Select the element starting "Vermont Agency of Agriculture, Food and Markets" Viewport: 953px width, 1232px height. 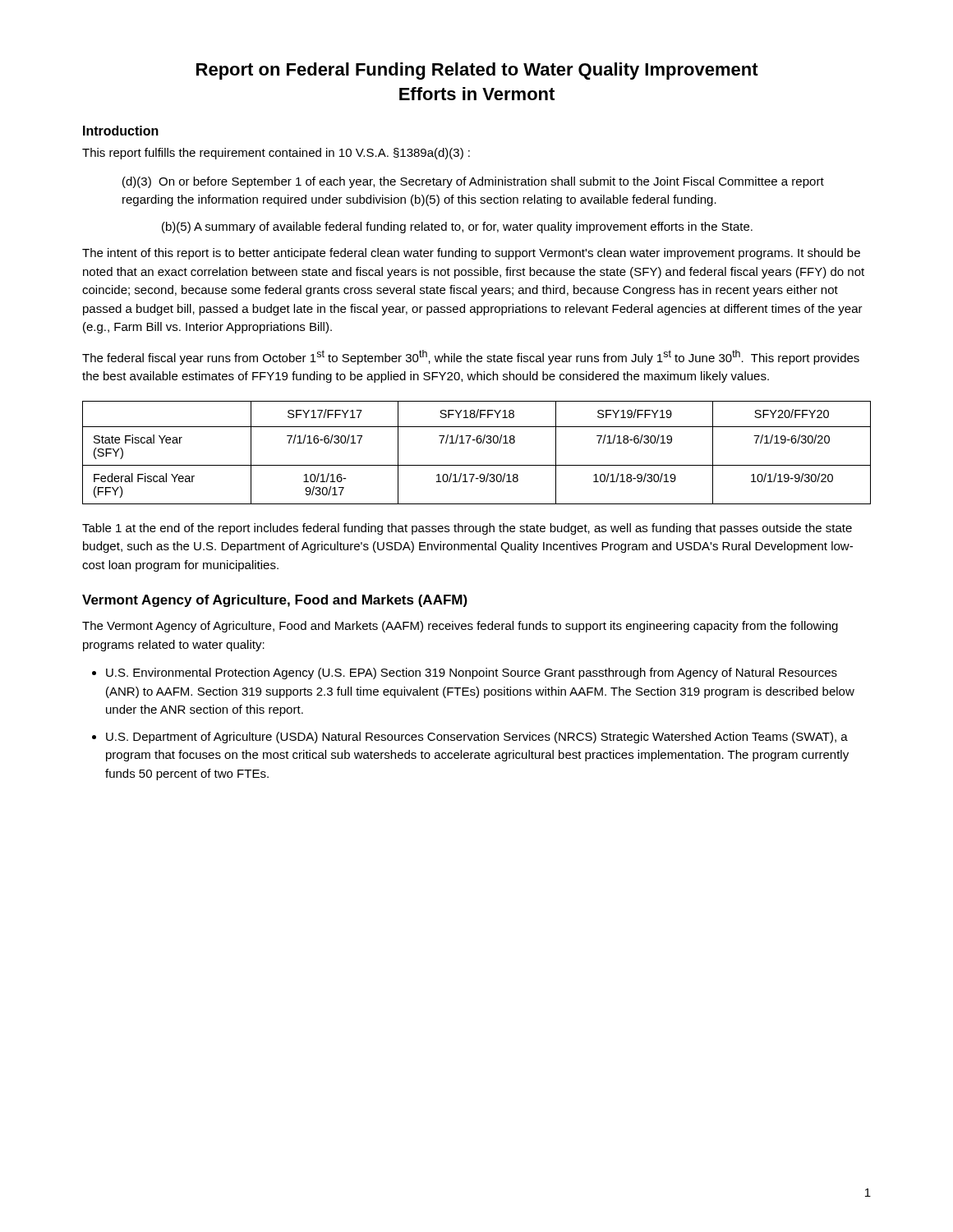(476, 601)
